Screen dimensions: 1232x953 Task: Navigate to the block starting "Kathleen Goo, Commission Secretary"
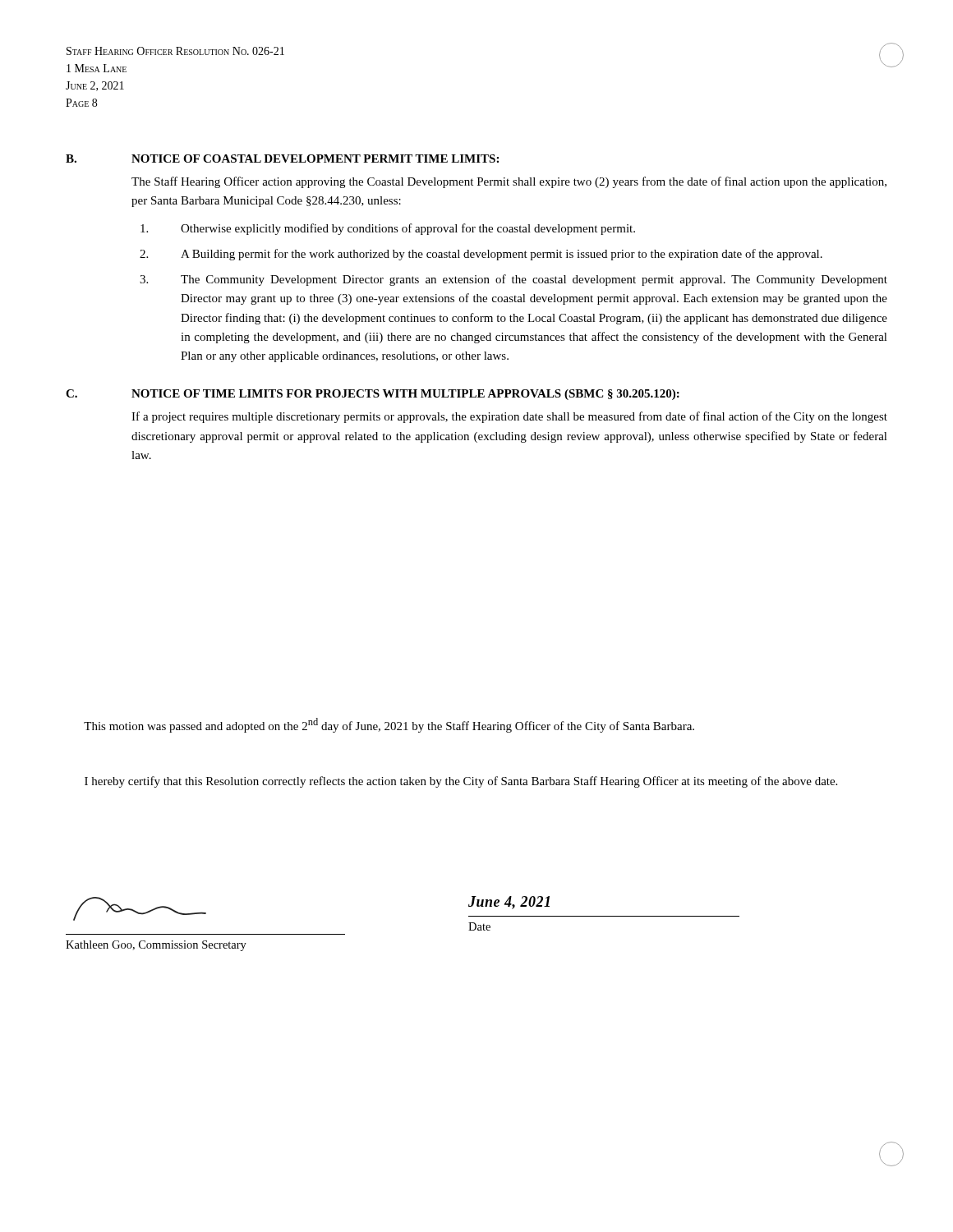tap(156, 945)
